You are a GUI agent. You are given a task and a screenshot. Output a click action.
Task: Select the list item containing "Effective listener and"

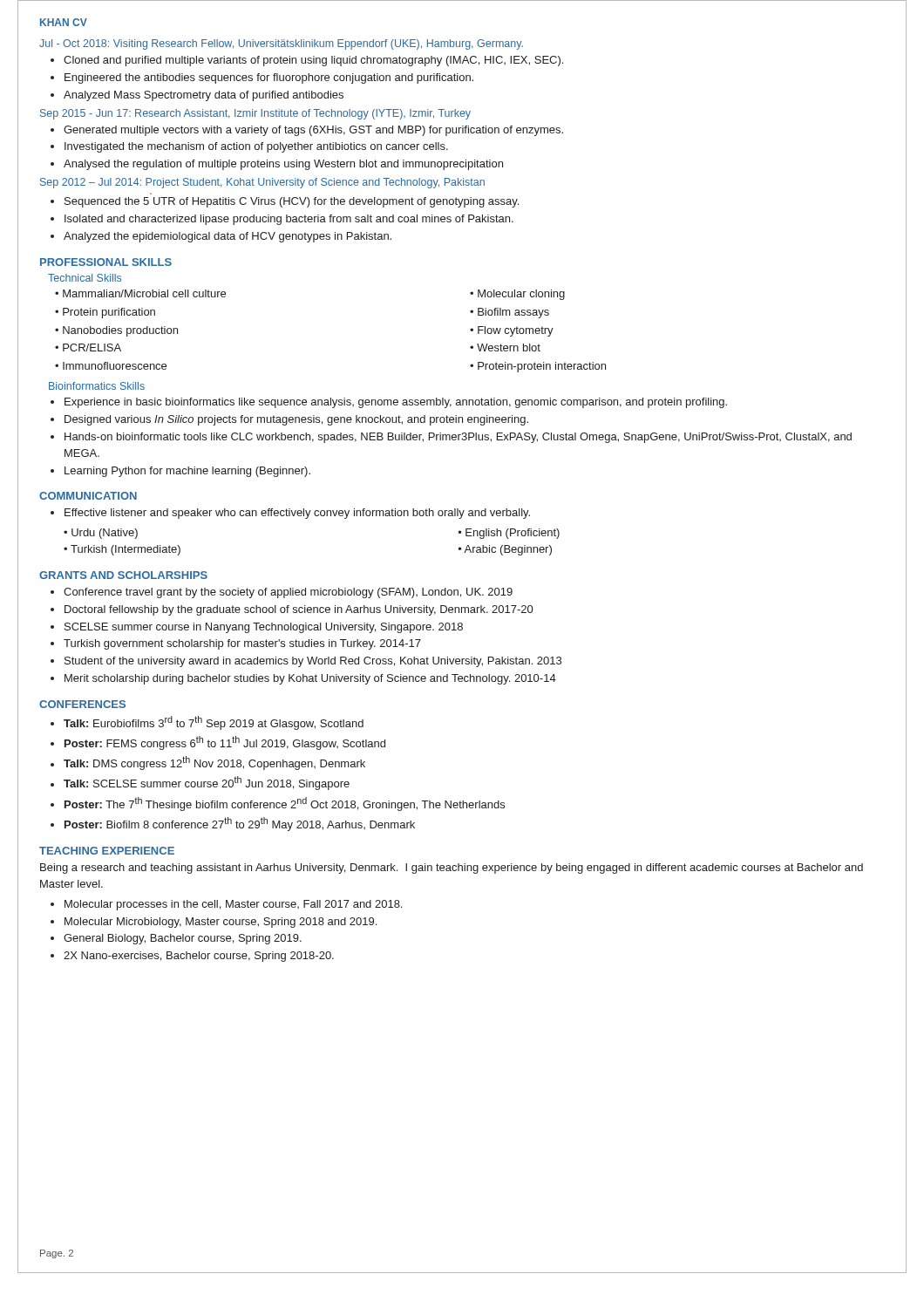pyautogui.click(x=297, y=513)
